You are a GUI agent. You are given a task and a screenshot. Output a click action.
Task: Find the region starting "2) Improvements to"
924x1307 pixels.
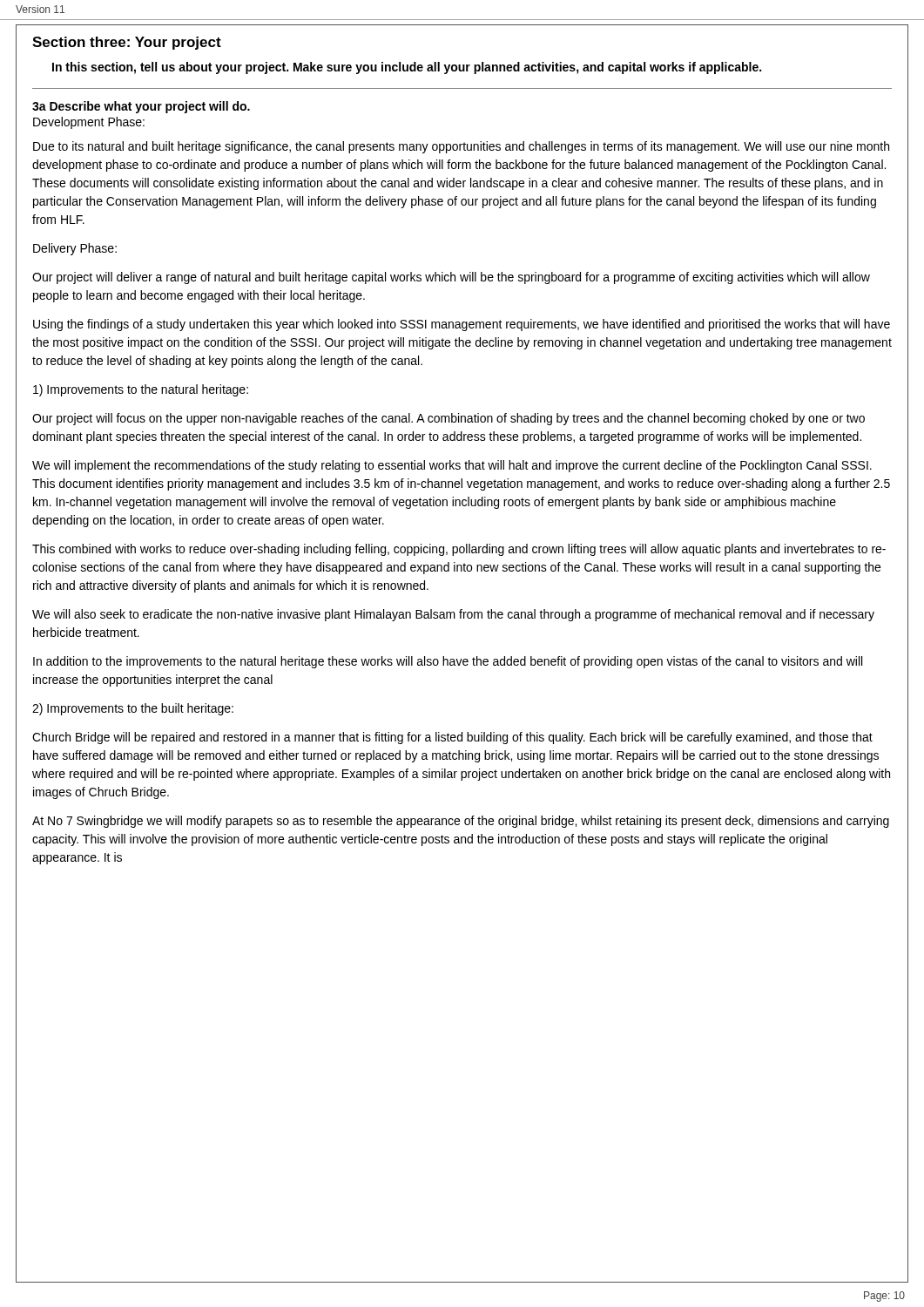click(x=133, y=709)
